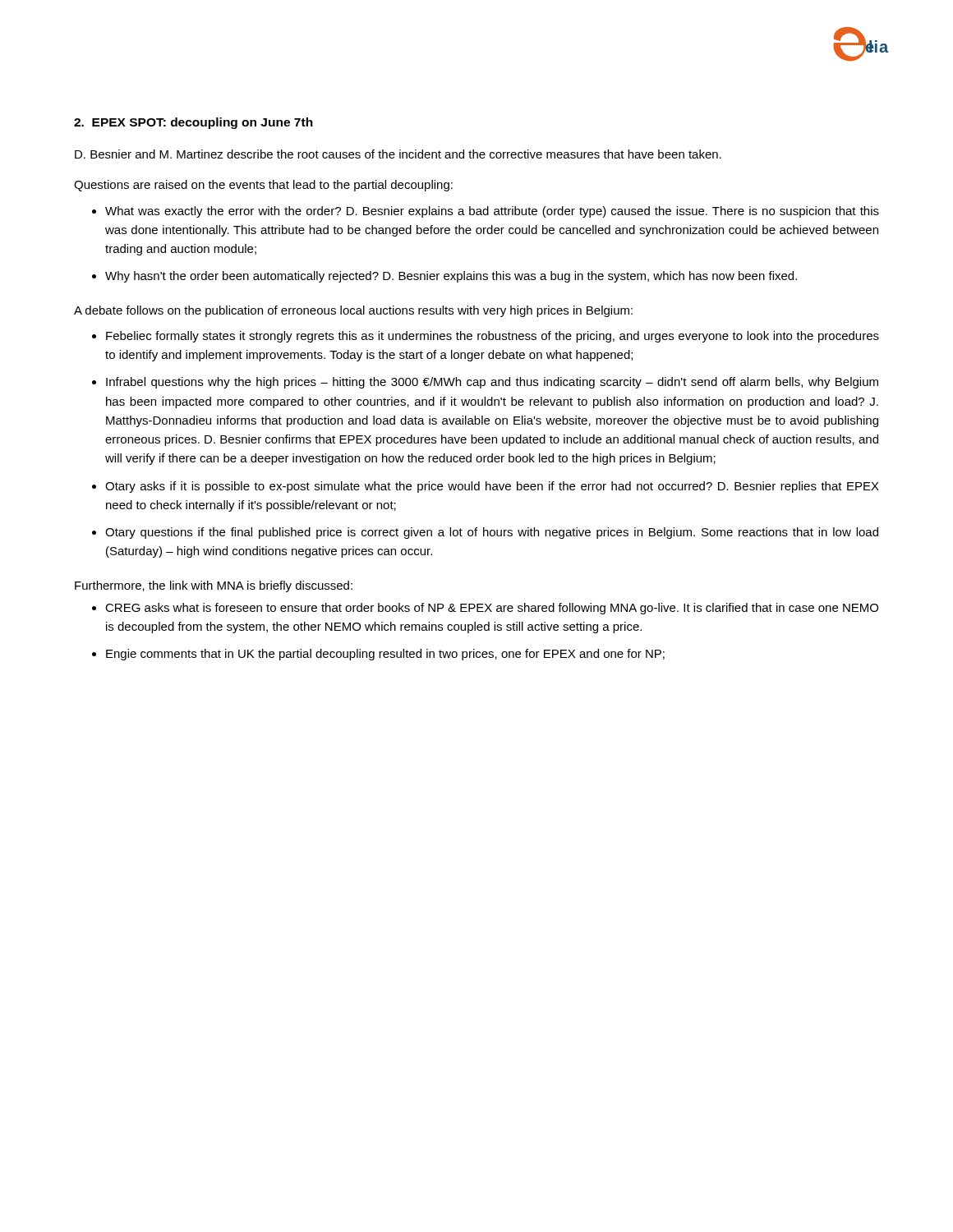Locate the section header containing "2. EPEX SPOT: decoupling on June"
The image size is (953, 1232).
coord(194,122)
